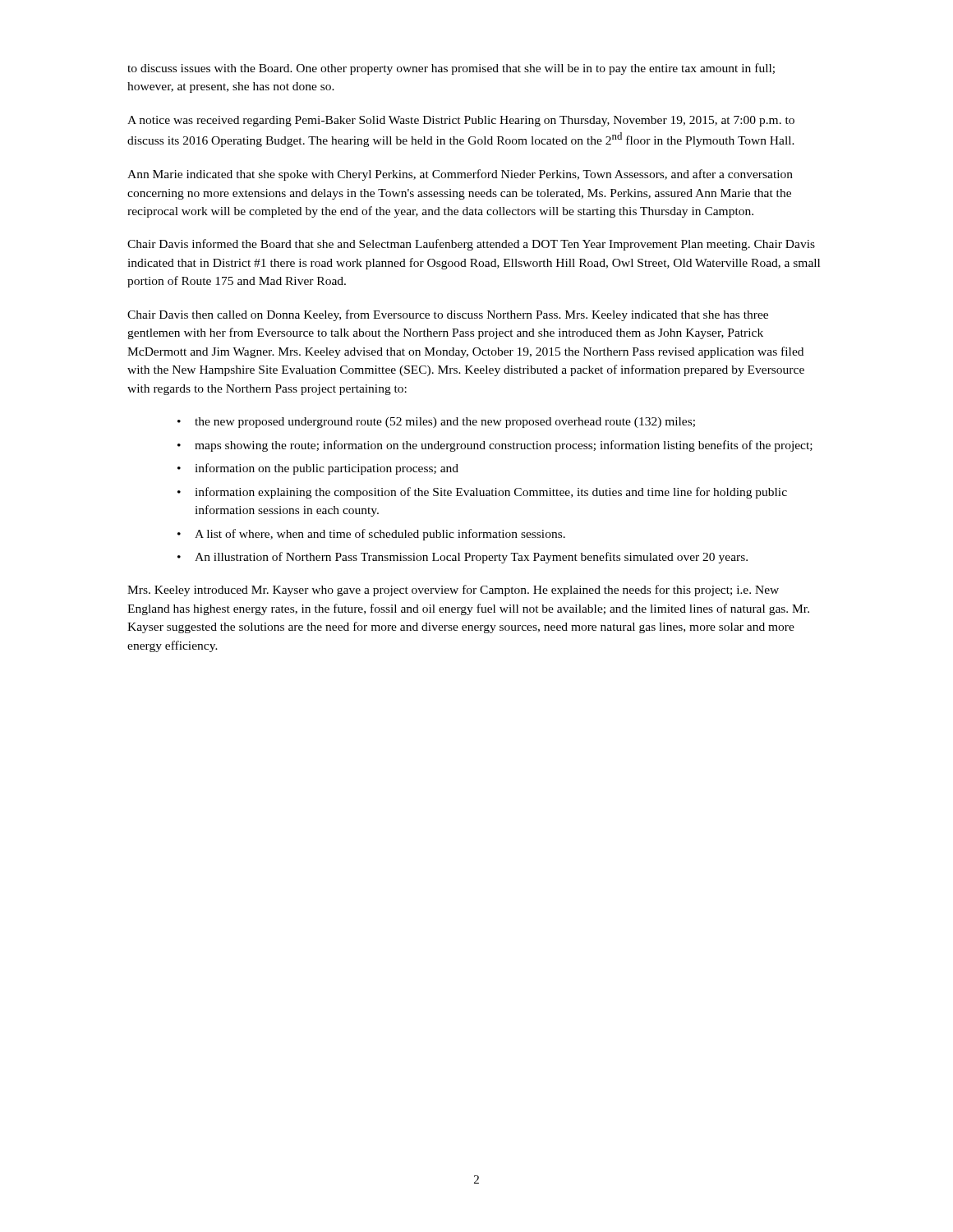Locate the list item containing "information on the public participation process;"
The width and height of the screenshot is (953, 1232).
pyautogui.click(x=327, y=468)
